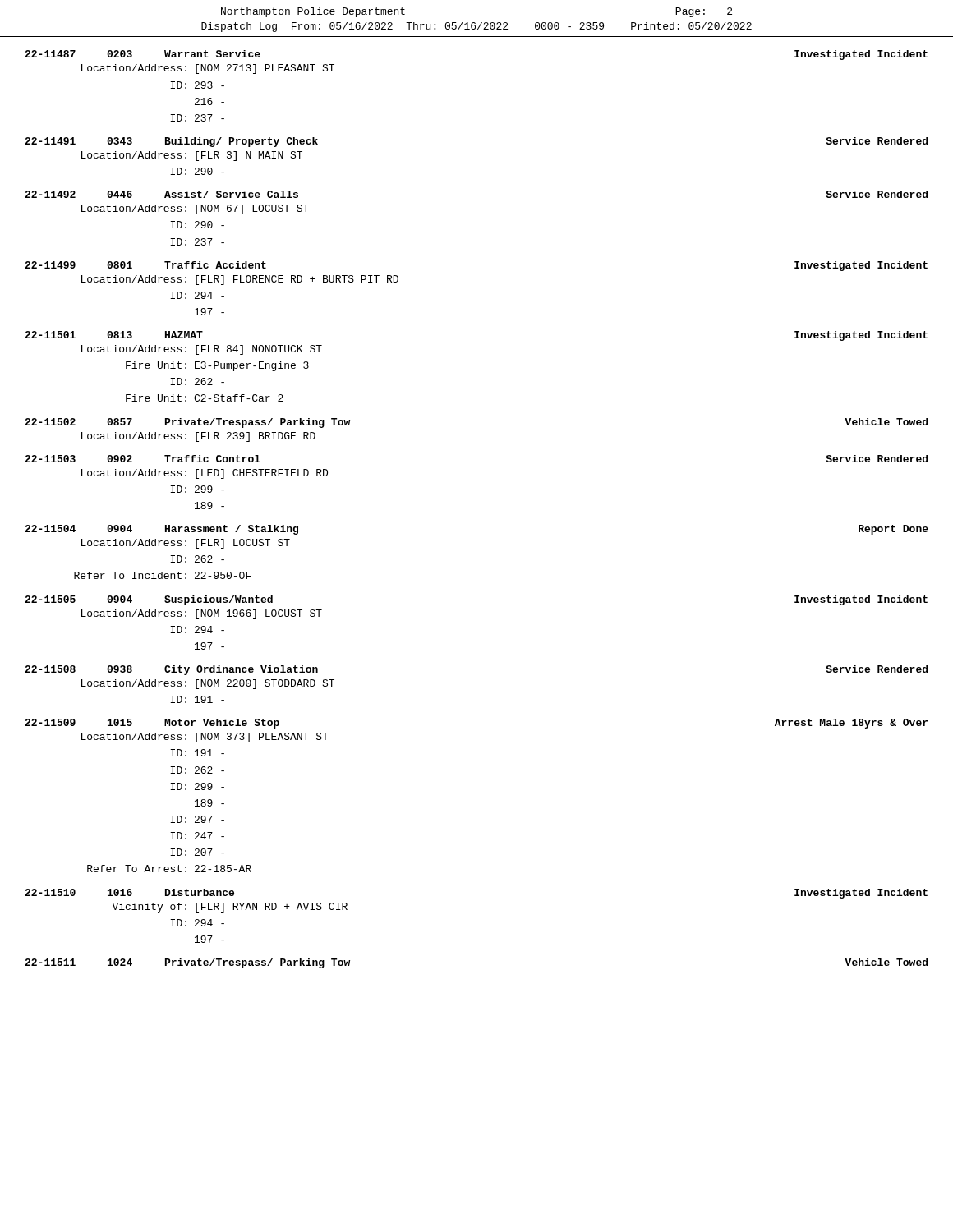Viewport: 953px width, 1232px height.
Task: Find the block on this page that starts "22-11502 0857 Private/Trespass/ Parking Tow Vehicle Towed"
Action: 47,423
